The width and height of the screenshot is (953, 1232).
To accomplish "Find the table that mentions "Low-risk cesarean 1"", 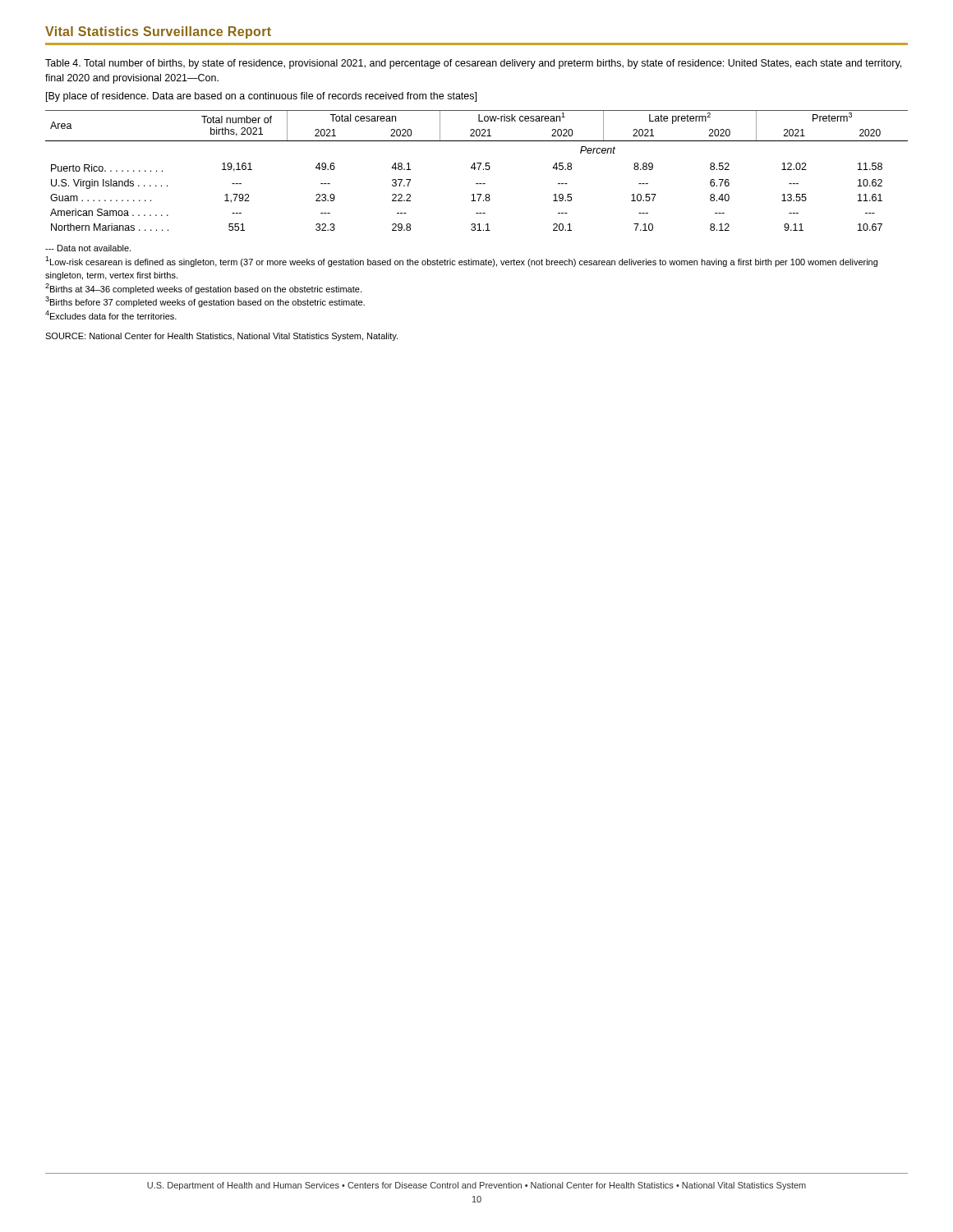I will (476, 172).
